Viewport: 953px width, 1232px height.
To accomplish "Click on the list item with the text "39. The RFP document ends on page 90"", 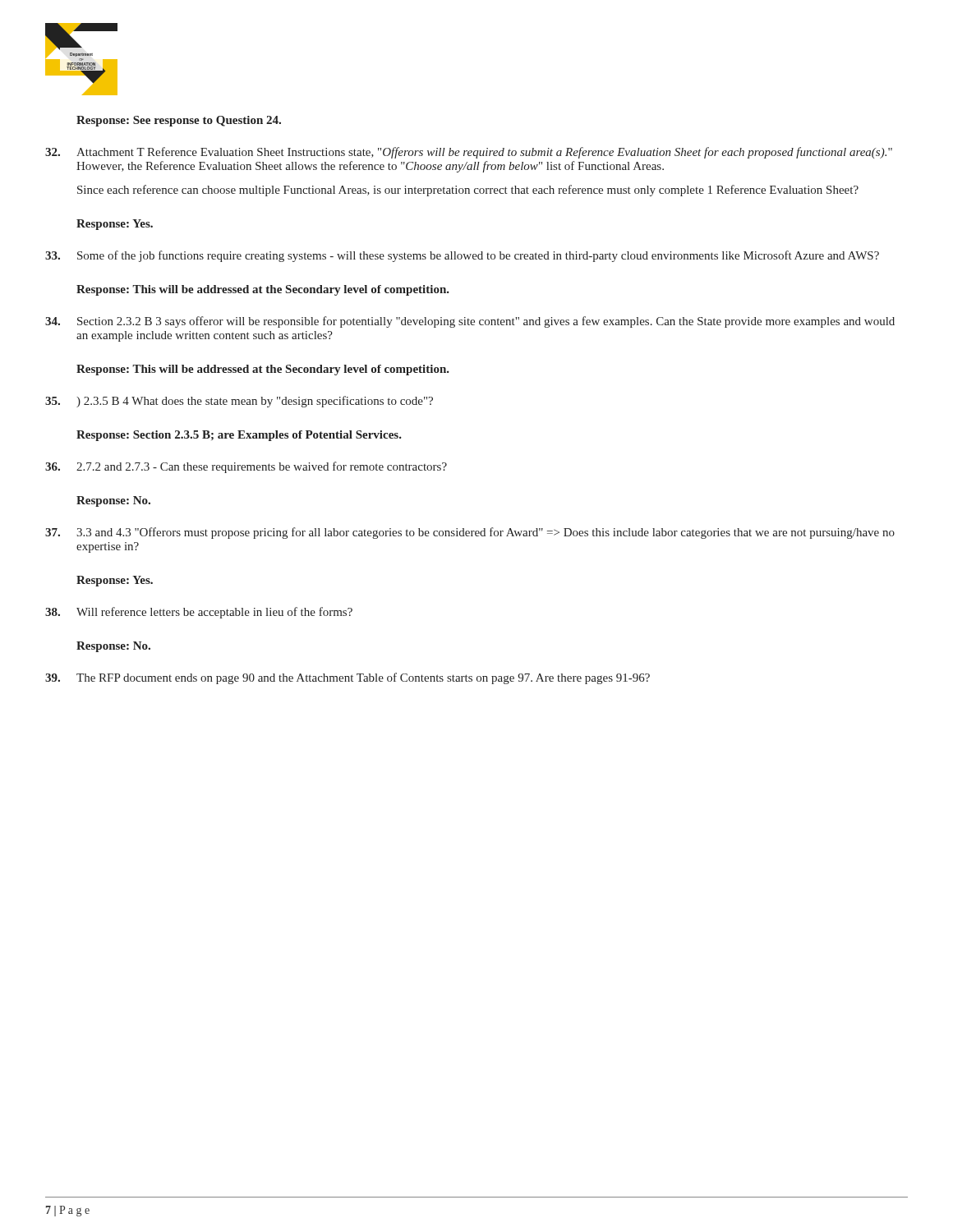I will [x=476, y=678].
